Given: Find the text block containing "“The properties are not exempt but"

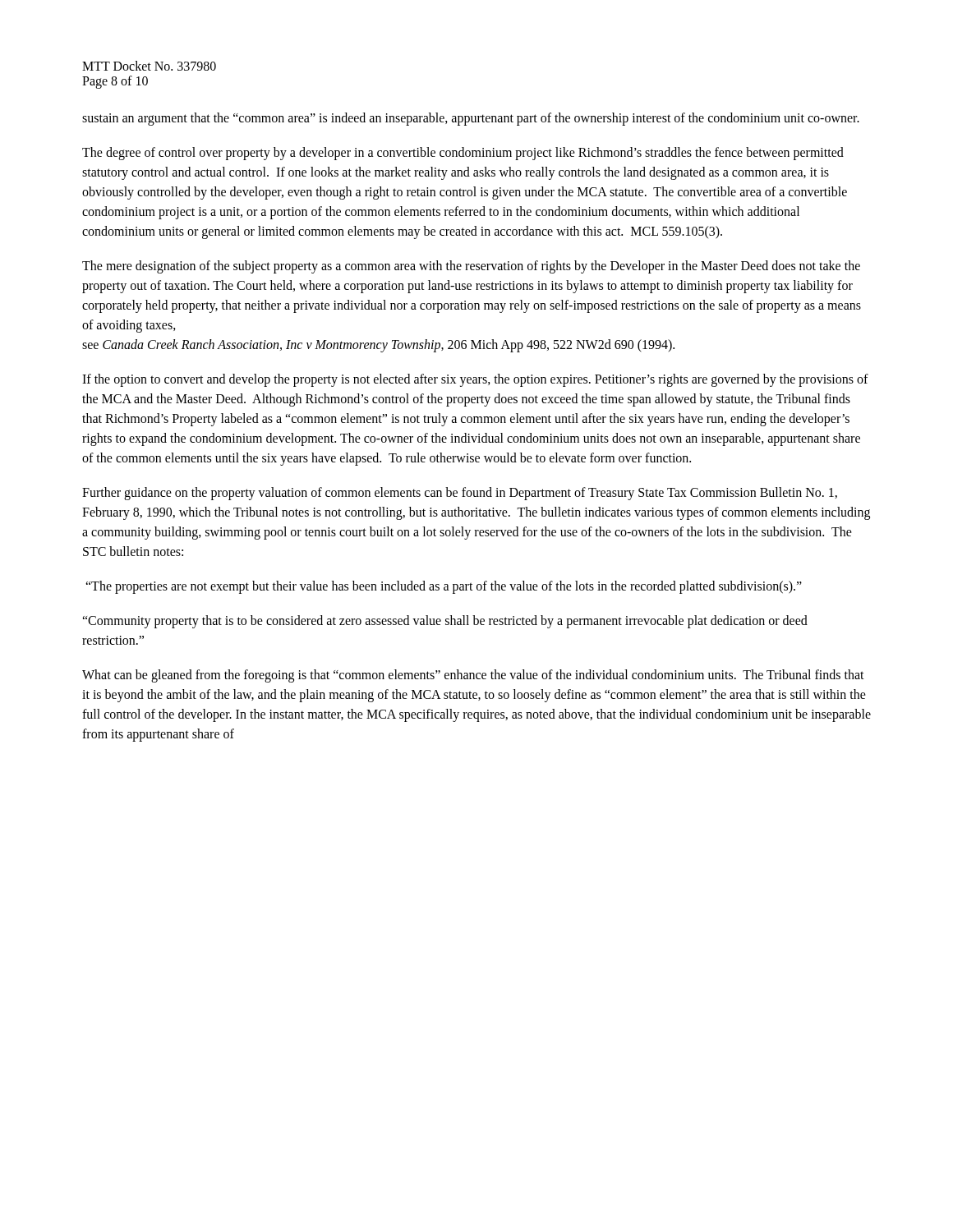Looking at the screenshot, I should pos(442,586).
